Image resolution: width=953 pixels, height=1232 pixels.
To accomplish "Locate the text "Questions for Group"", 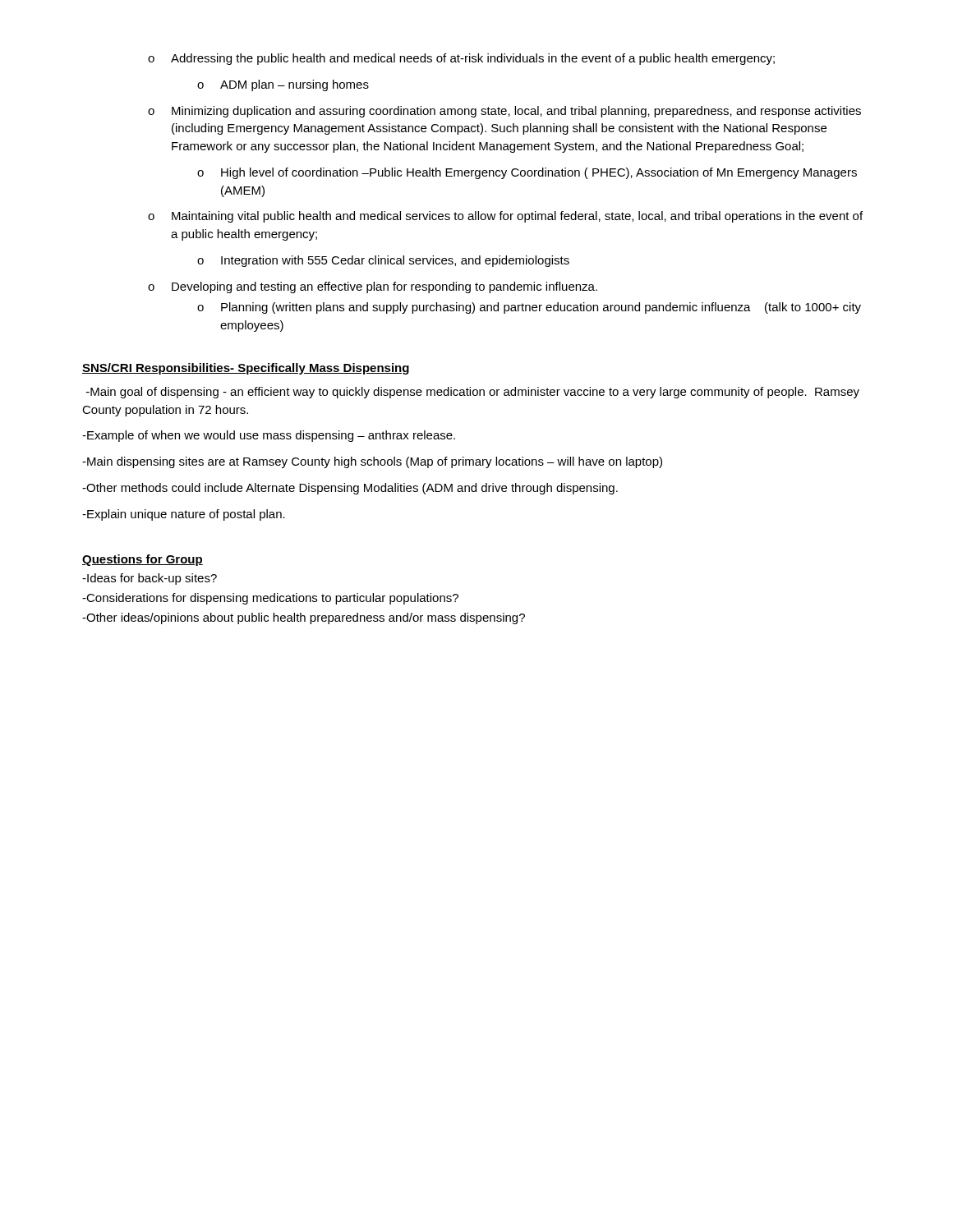I will coord(142,559).
